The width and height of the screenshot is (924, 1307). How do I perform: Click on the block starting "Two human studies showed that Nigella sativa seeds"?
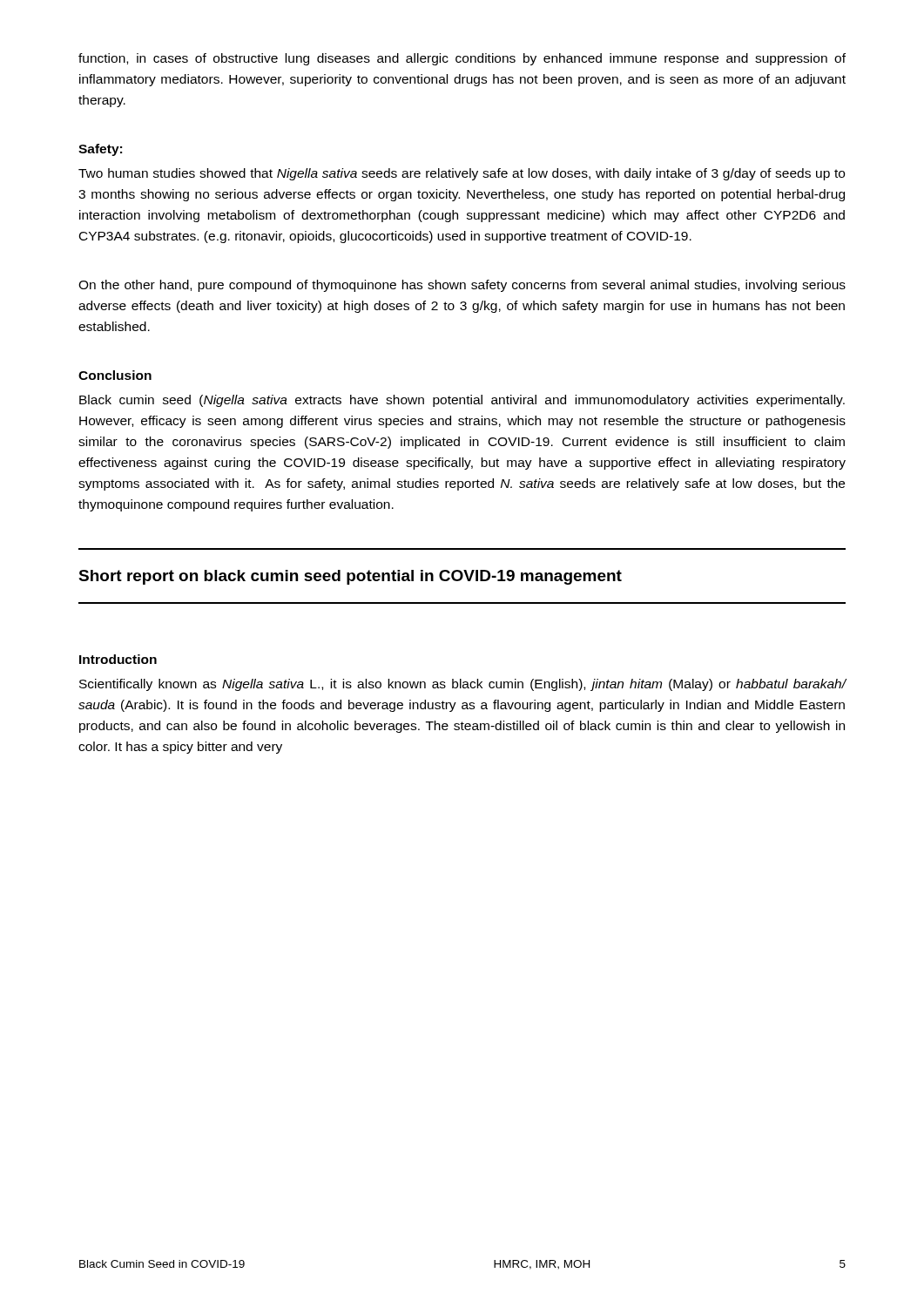(x=462, y=204)
